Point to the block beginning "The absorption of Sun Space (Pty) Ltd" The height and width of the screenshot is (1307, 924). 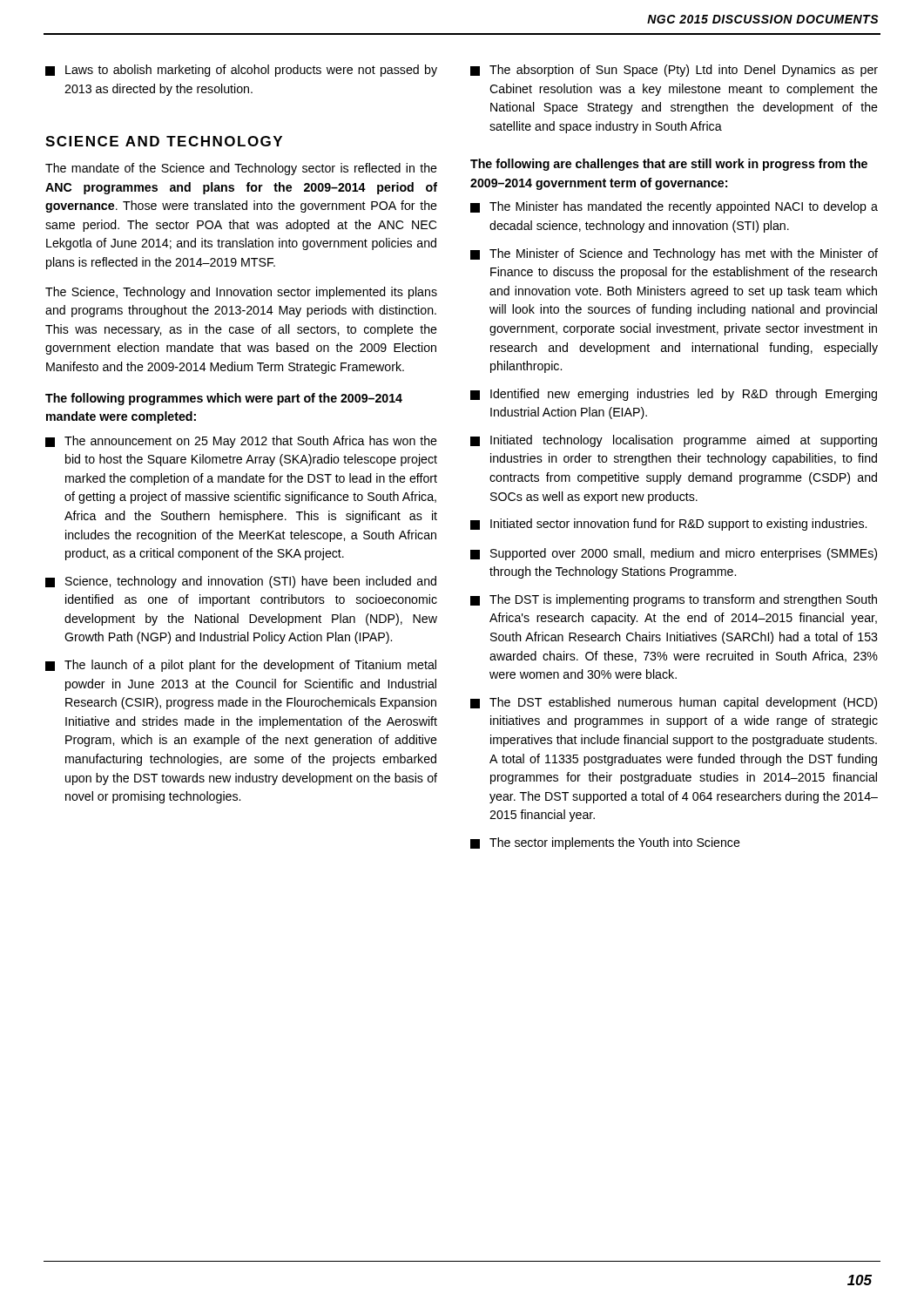pos(674,99)
